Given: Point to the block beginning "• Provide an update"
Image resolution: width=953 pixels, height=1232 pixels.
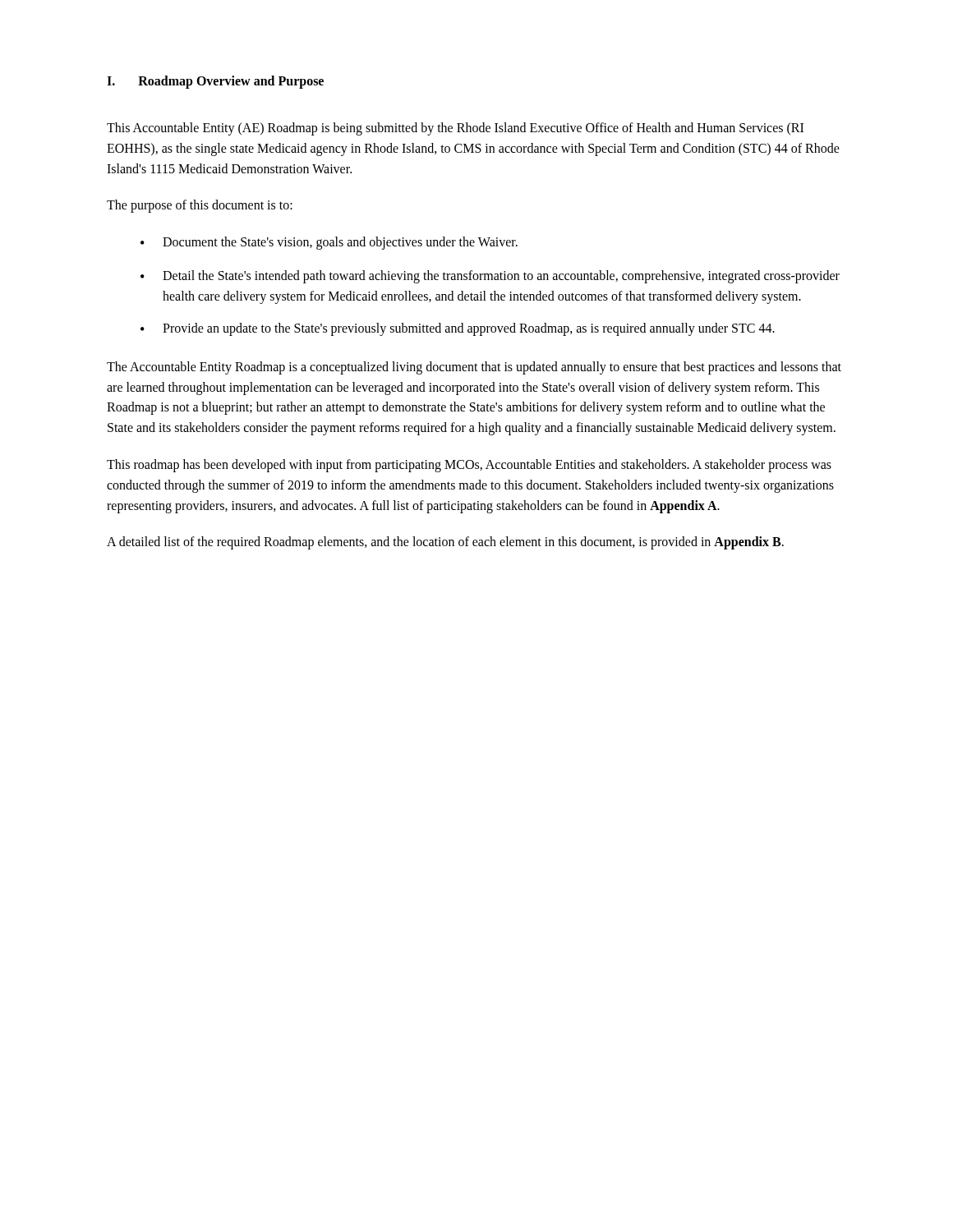Looking at the screenshot, I should click(493, 330).
